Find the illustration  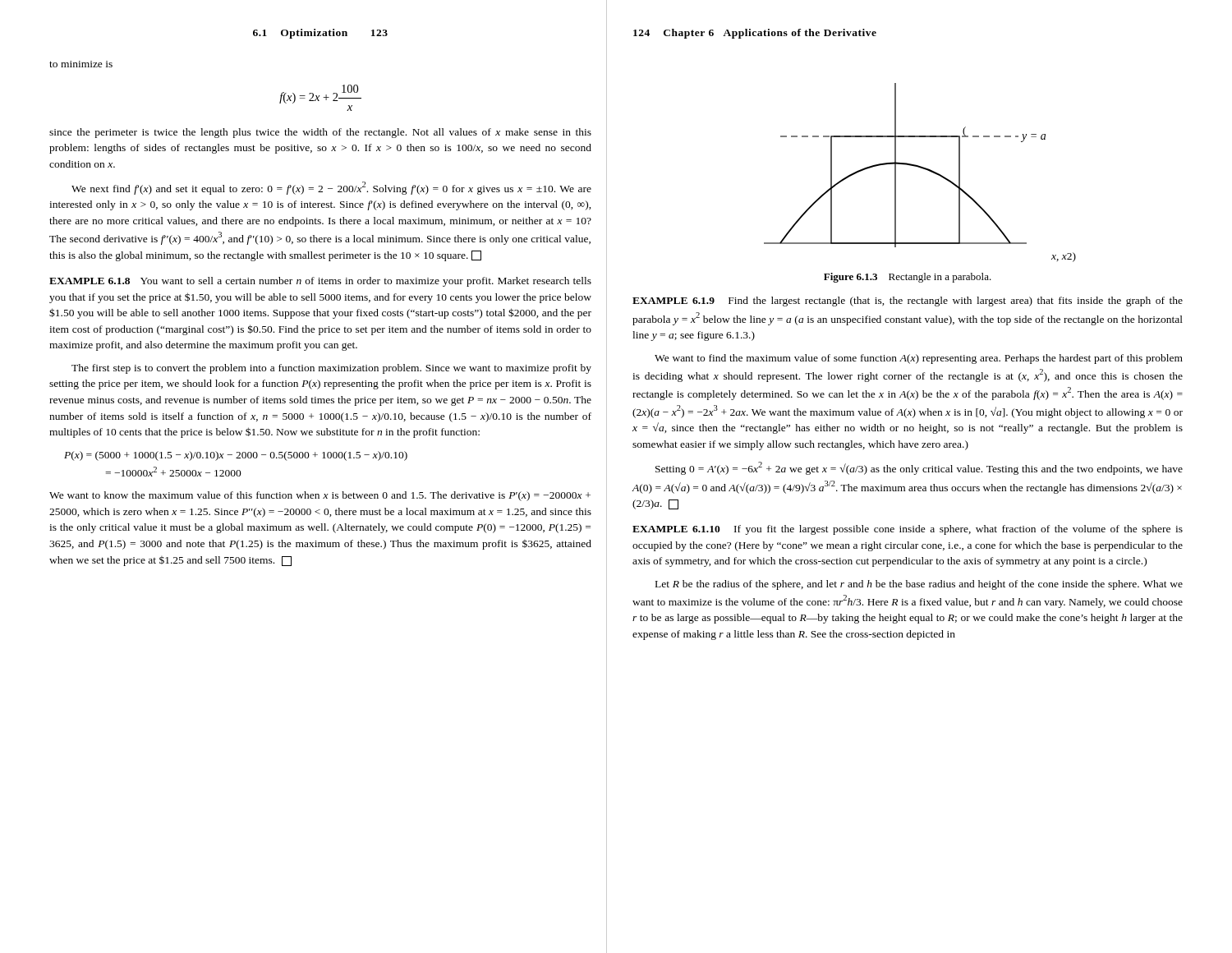[908, 167]
